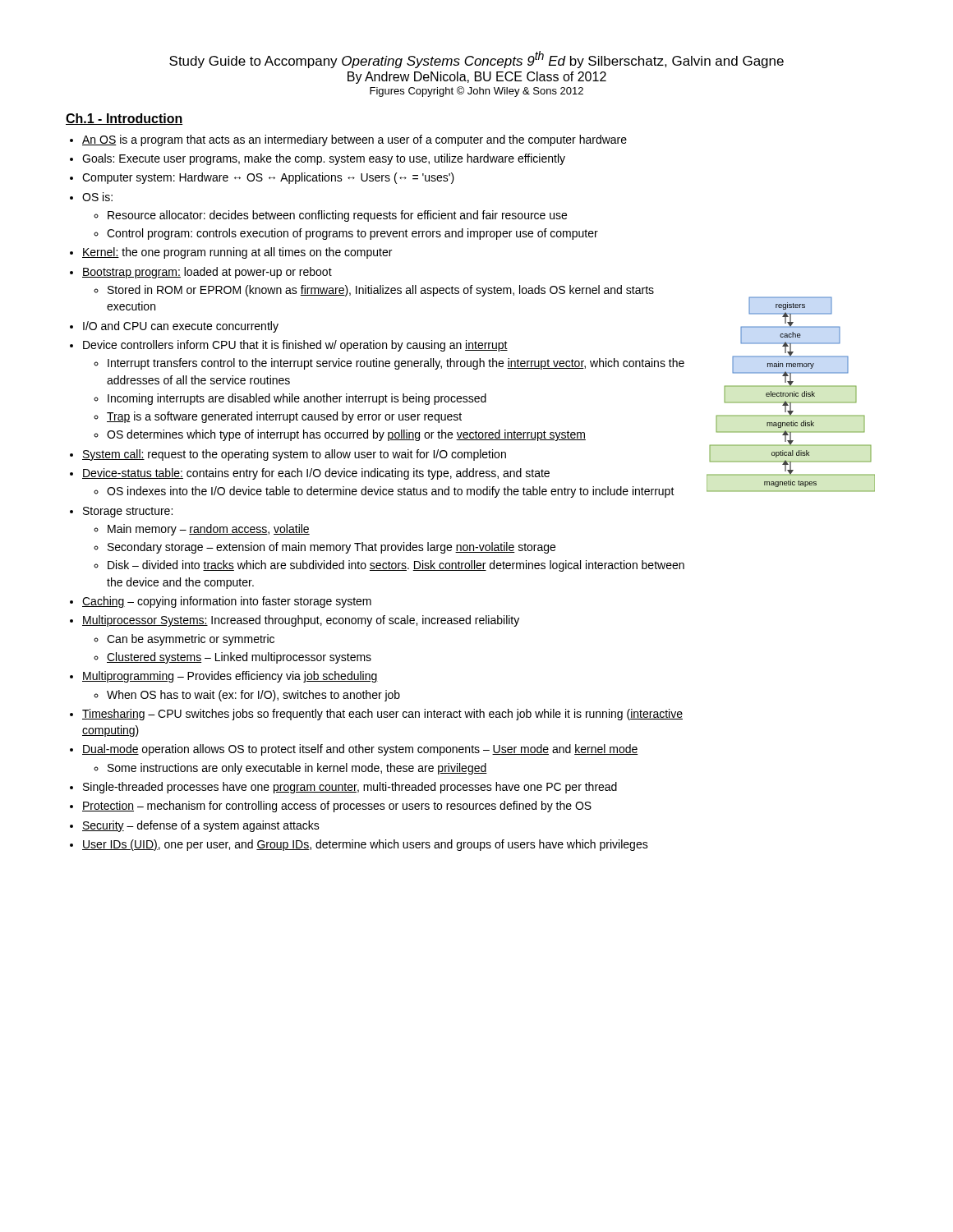The width and height of the screenshot is (953, 1232).
Task: Find the block on this page that starts "OS is: Resource allocator: decides between conflicting"
Action: (387, 216)
